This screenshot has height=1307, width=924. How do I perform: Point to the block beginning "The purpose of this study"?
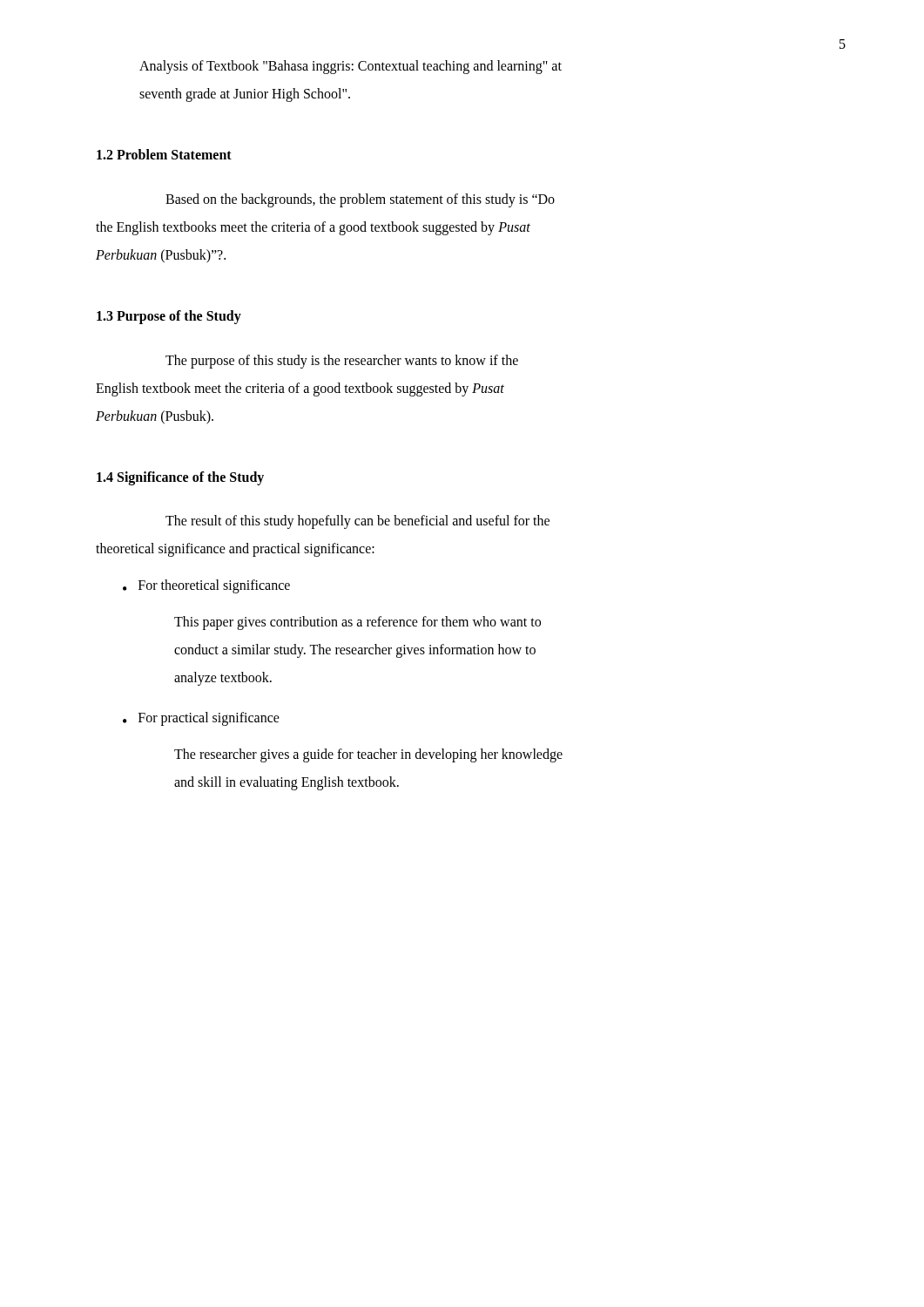(471, 388)
